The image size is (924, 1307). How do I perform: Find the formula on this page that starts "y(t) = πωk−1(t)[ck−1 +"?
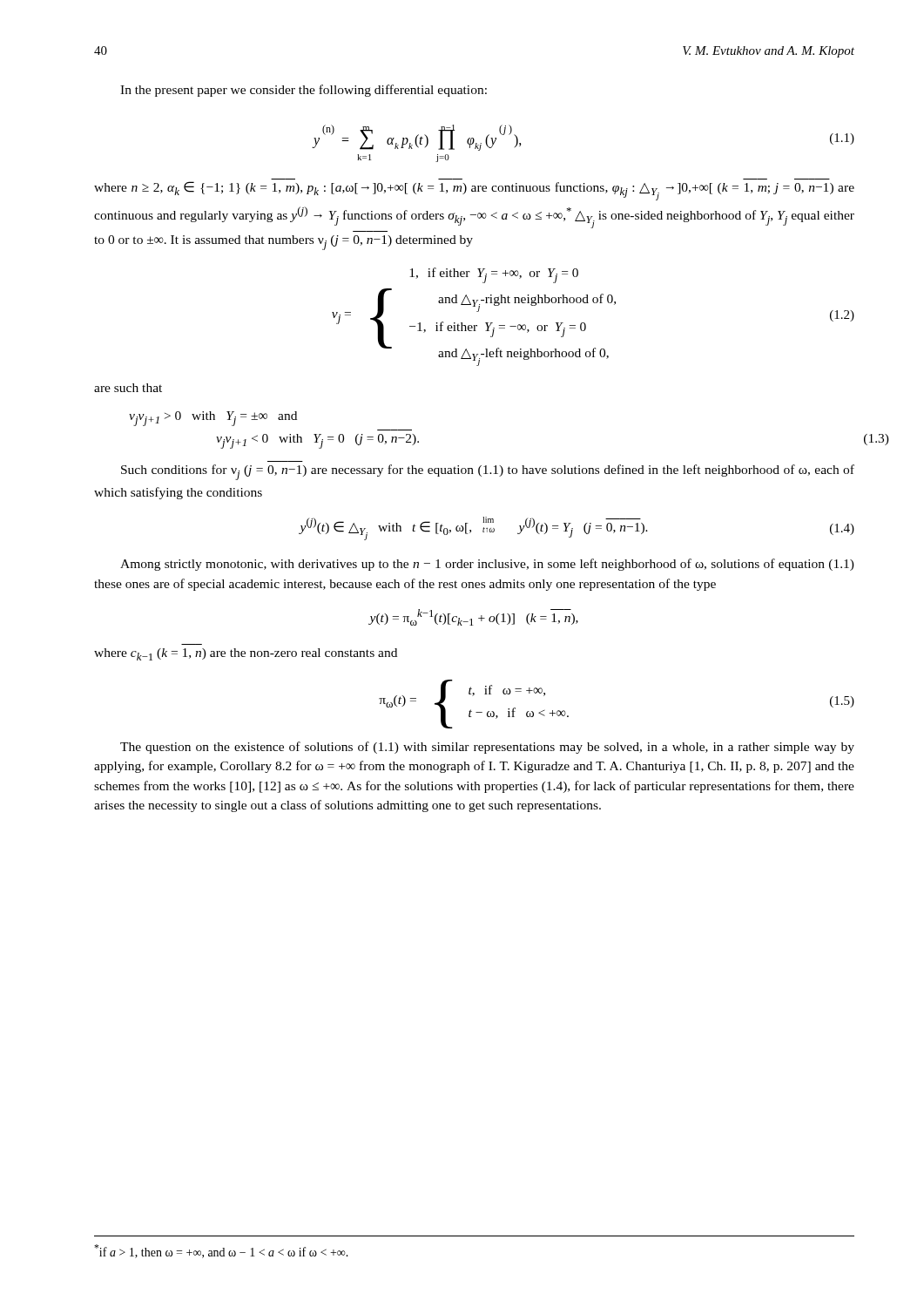tap(474, 619)
